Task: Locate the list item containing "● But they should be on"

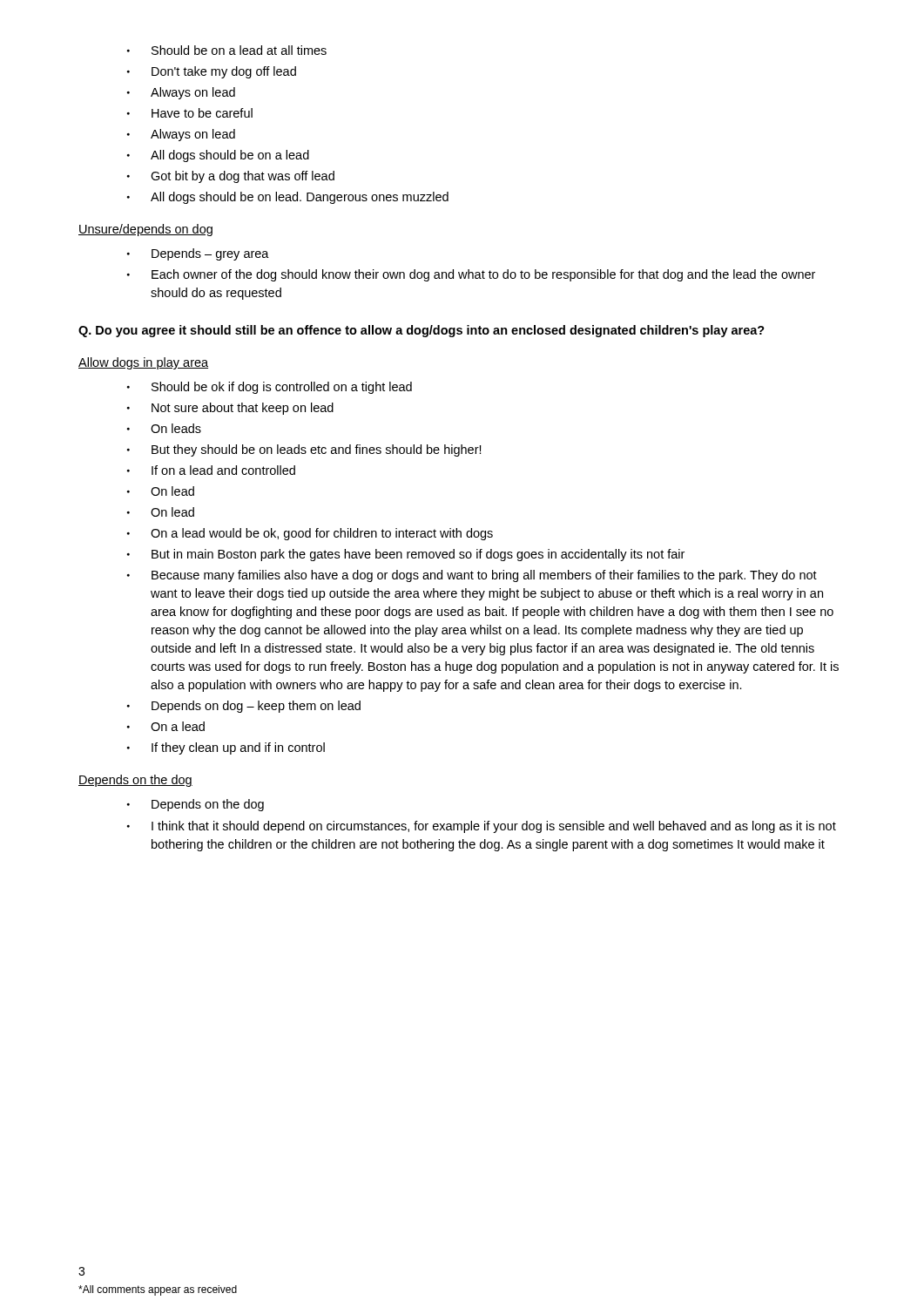Action: (x=486, y=450)
